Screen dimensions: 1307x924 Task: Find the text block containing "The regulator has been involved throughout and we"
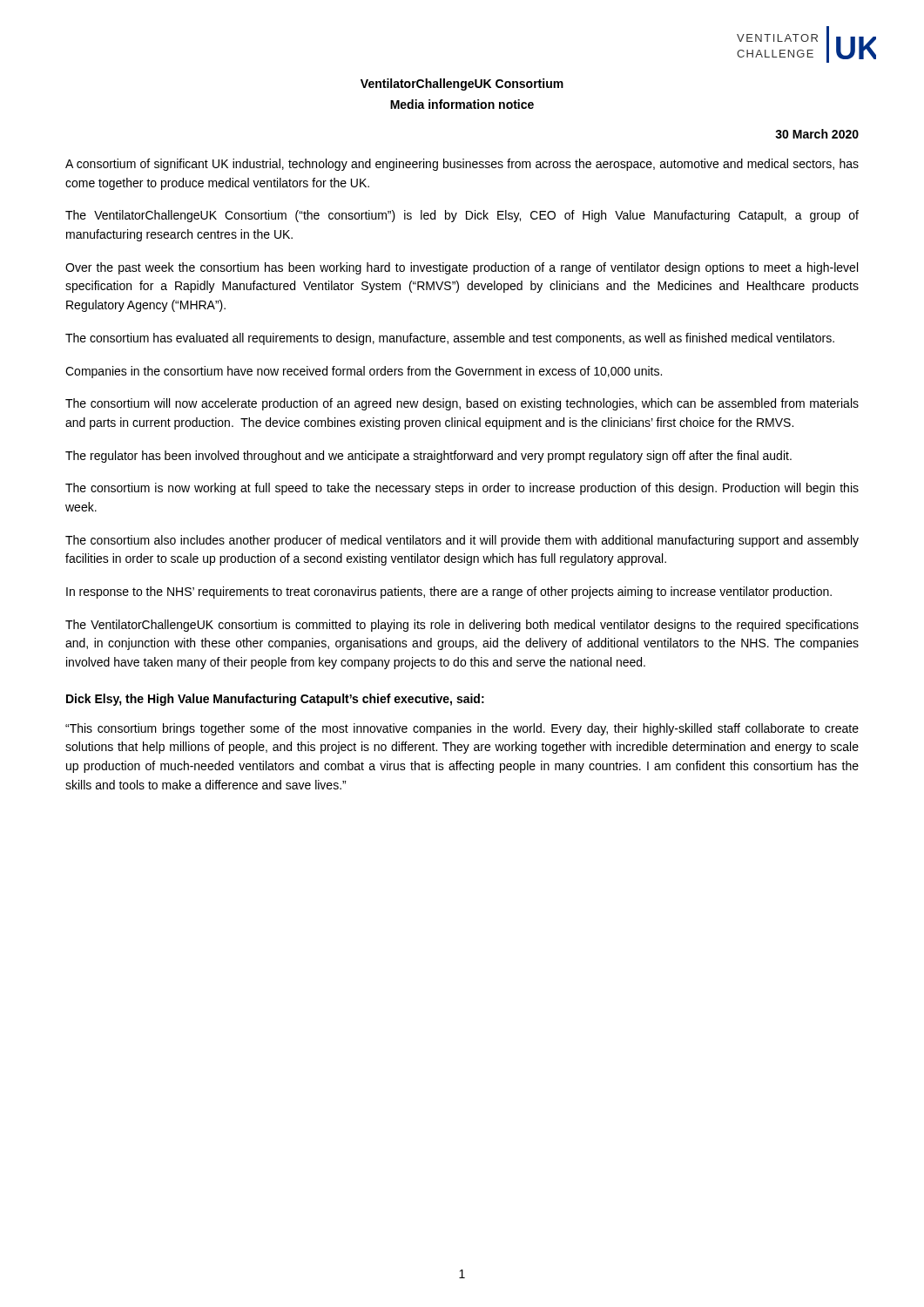click(x=429, y=455)
